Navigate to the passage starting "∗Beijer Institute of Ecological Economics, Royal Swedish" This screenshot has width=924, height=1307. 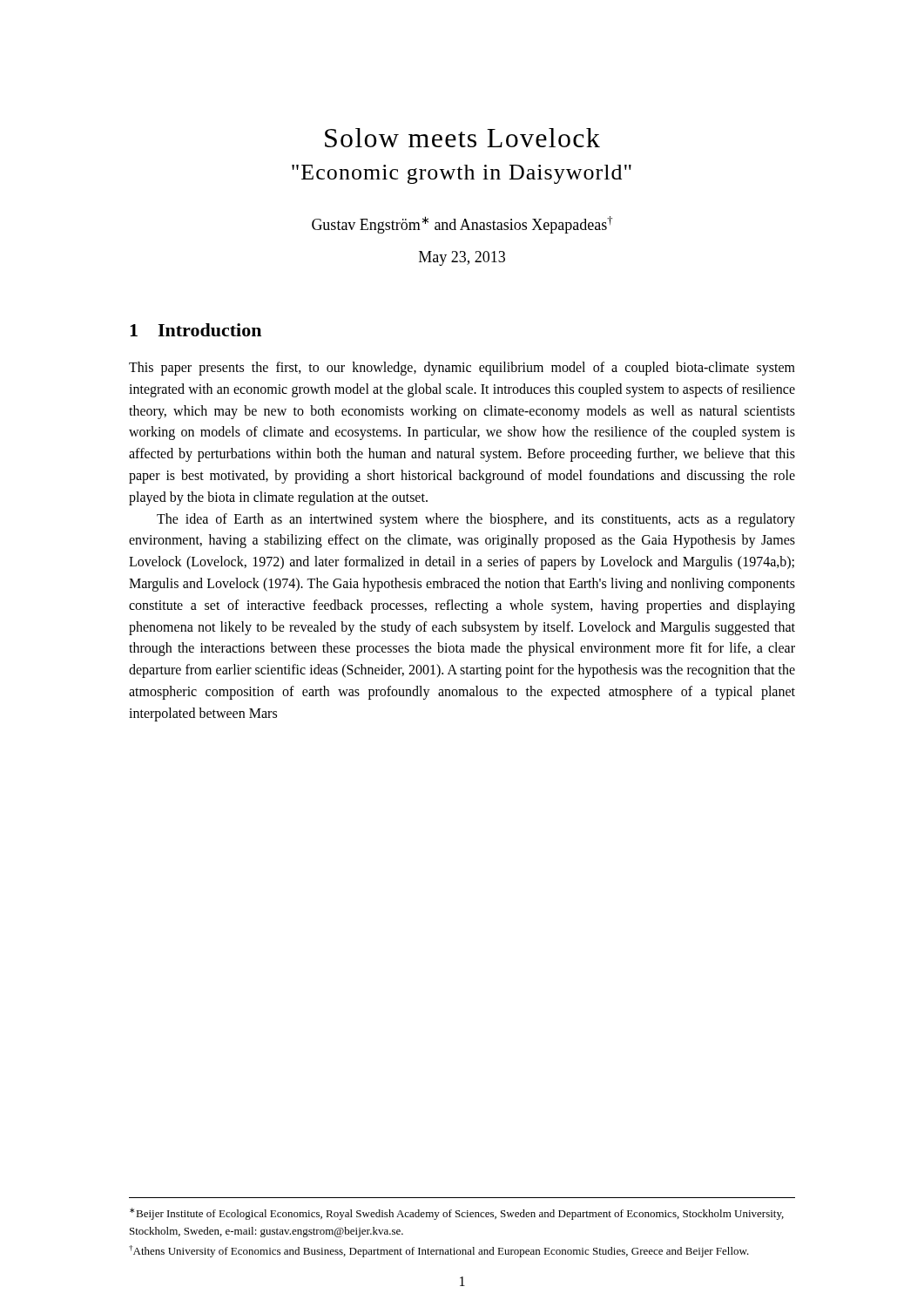tap(457, 1221)
